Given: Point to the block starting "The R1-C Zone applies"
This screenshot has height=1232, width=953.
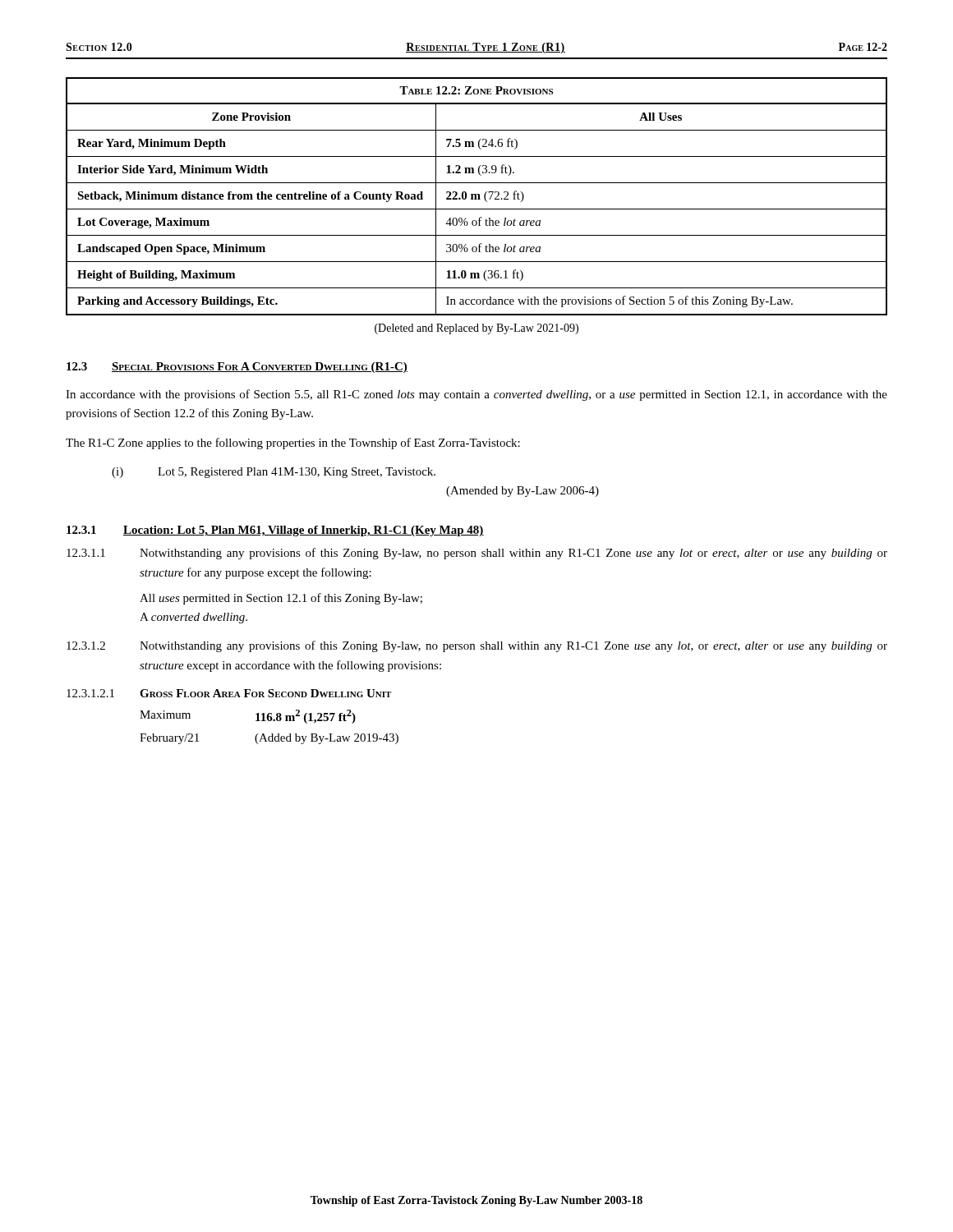Looking at the screenshot, I should (x=293, y=442).
